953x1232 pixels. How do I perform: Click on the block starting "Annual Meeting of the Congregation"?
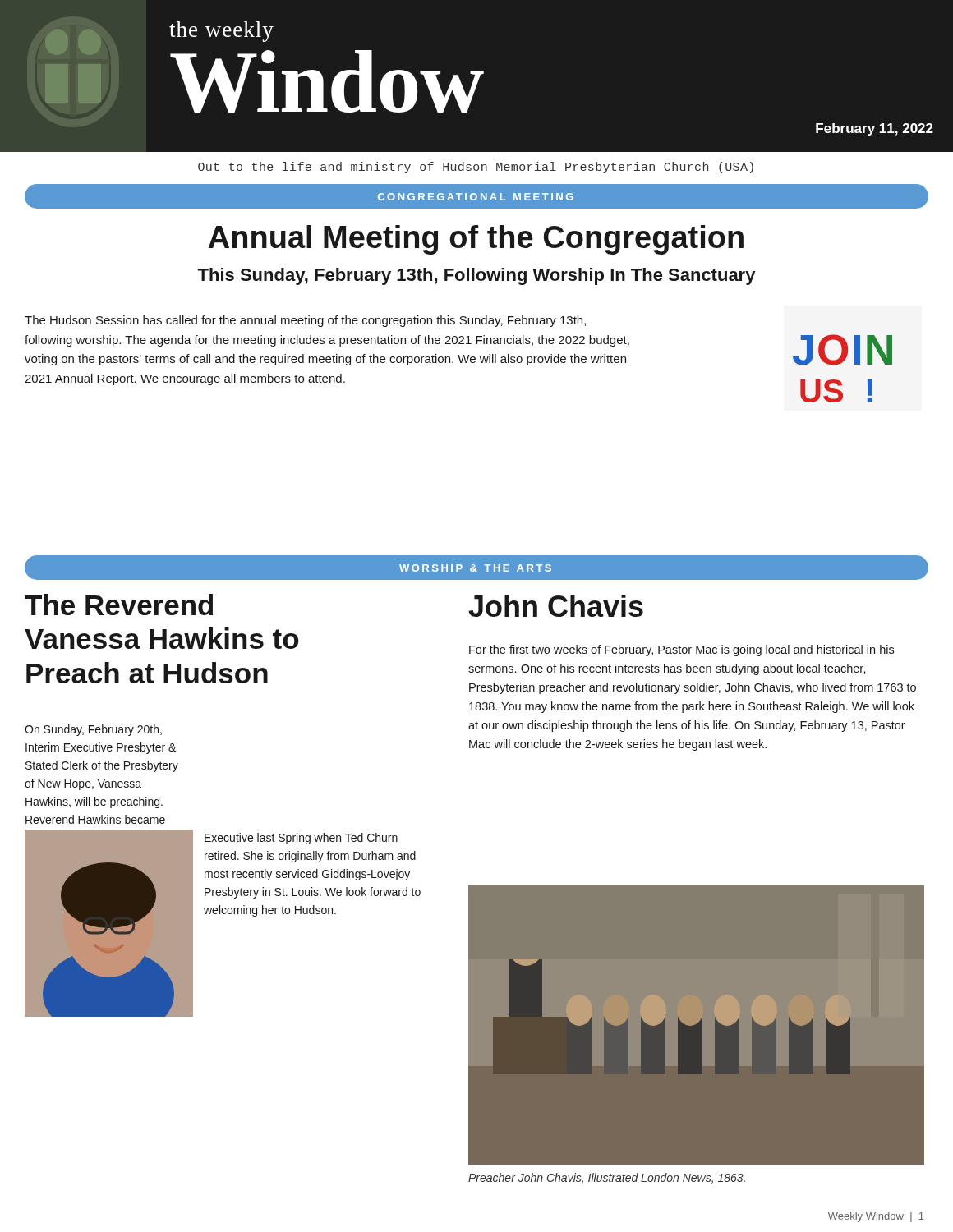[x=476, y=237]
